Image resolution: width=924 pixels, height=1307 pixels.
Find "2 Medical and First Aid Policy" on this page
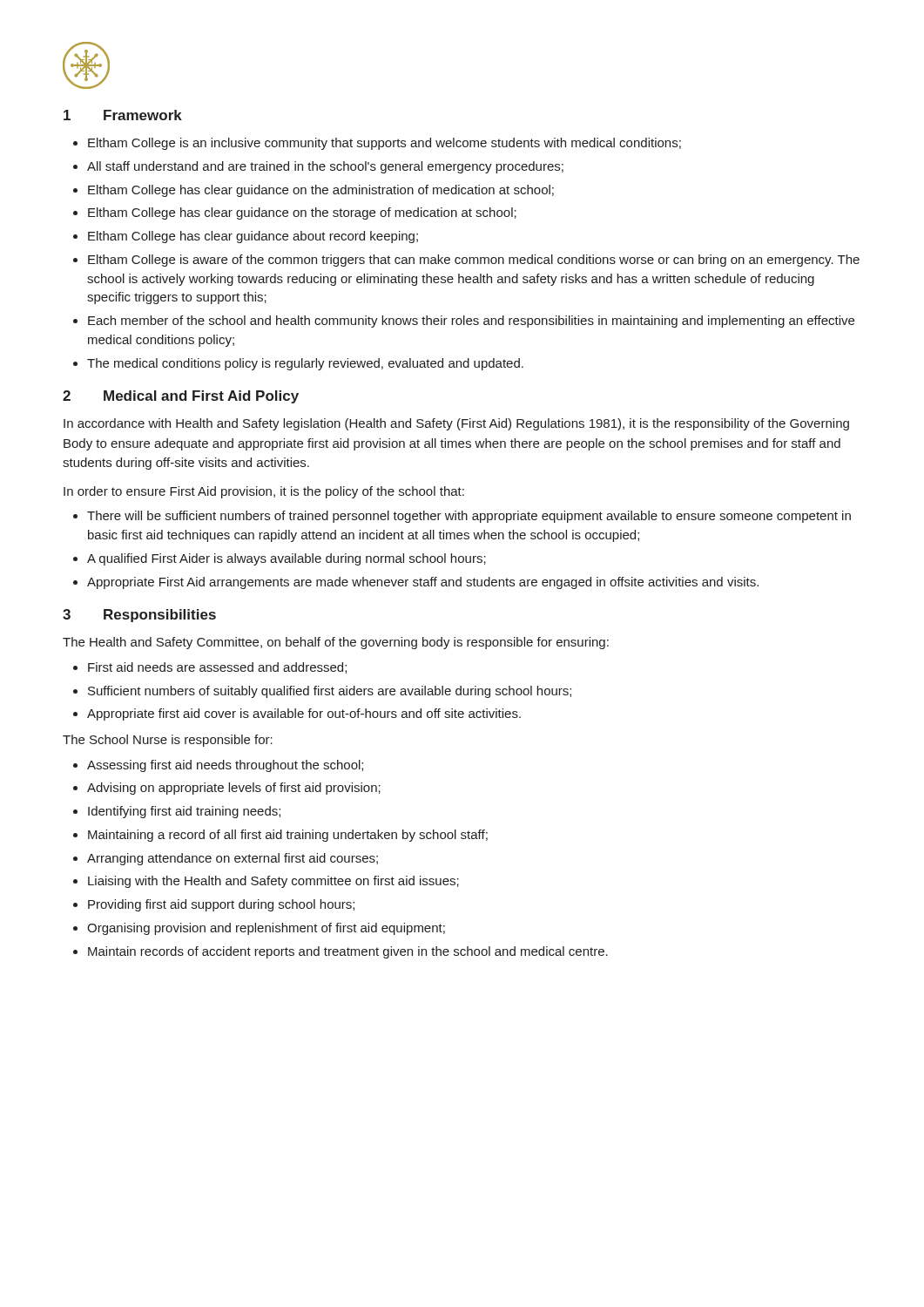click(x=181, y=397)
